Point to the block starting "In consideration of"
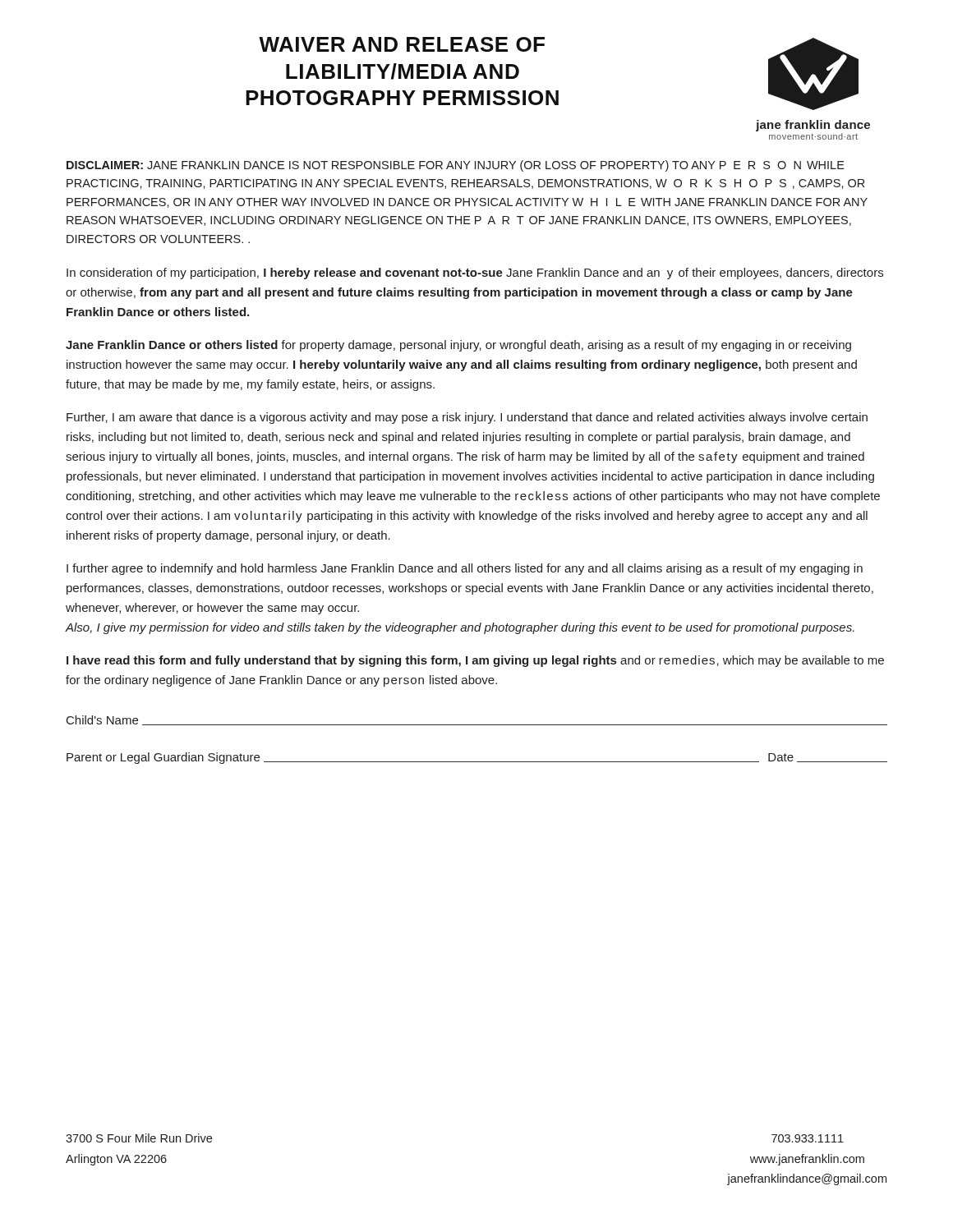The image size is (953, 1232). tap(475, 292)
